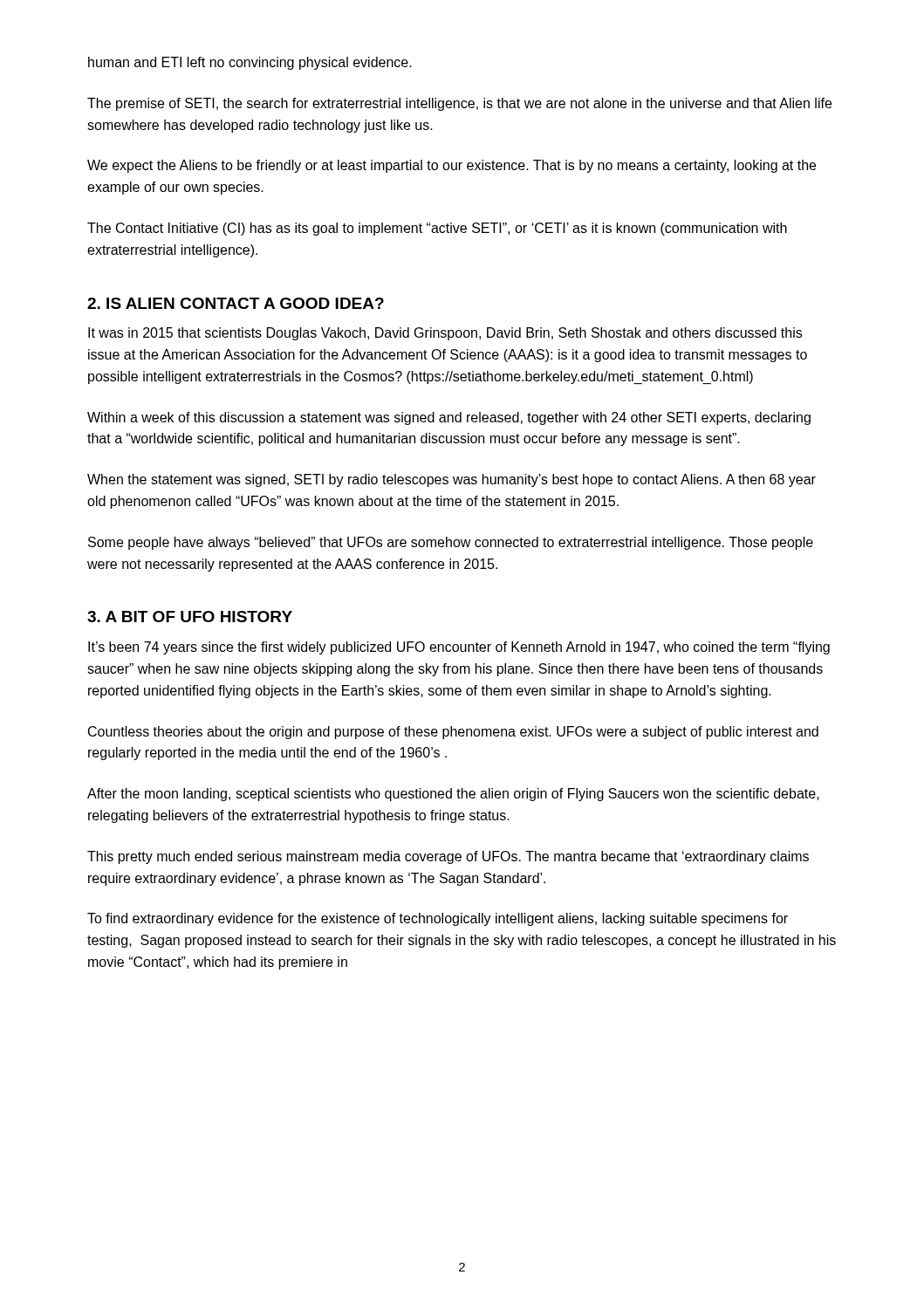Locate the section header that says "3. A BIT OF UFO"
Viewport: 924px width, 1309px height.
pos(190,617)
